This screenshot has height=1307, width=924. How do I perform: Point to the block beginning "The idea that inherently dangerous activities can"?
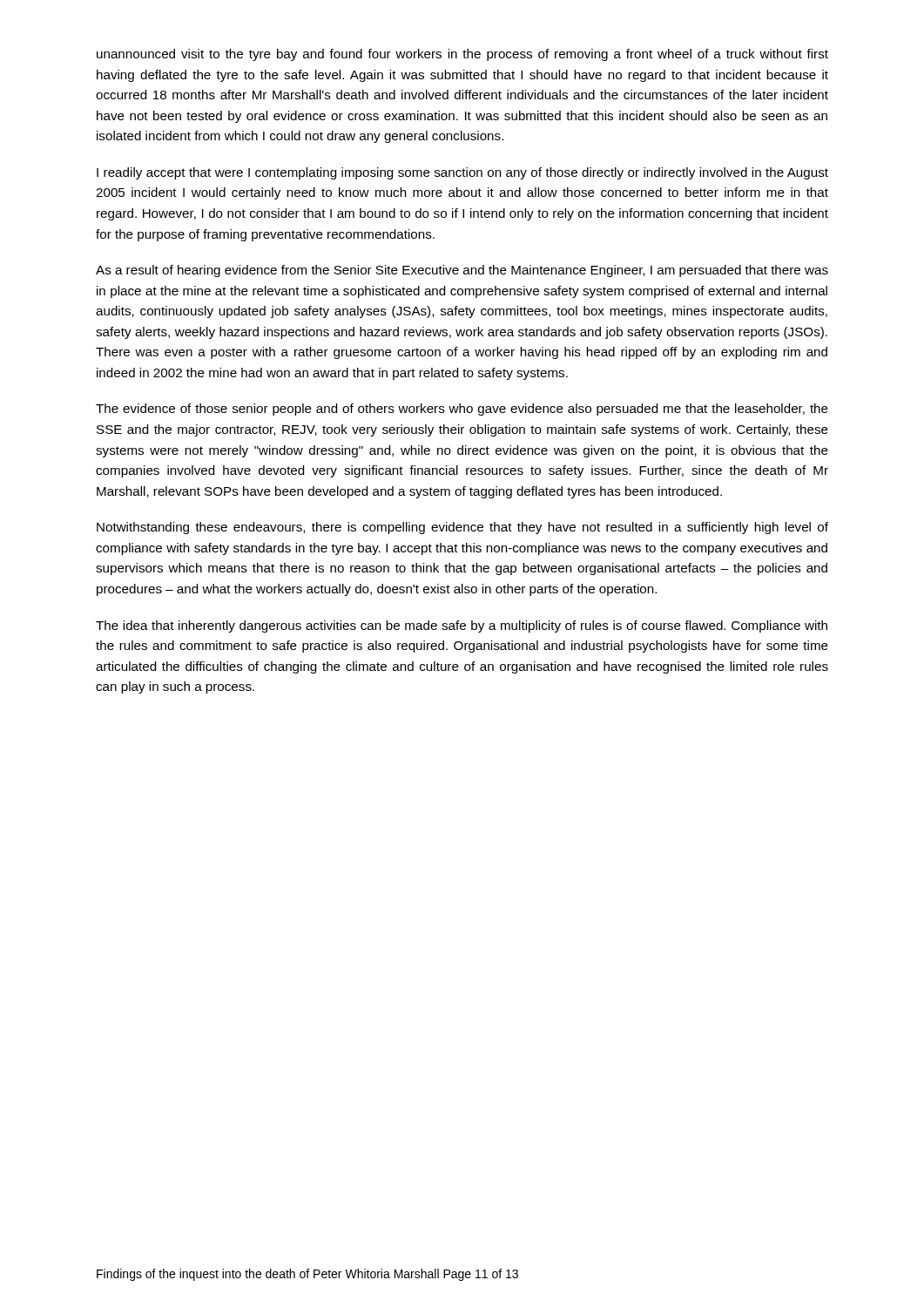tap(462, 656)
